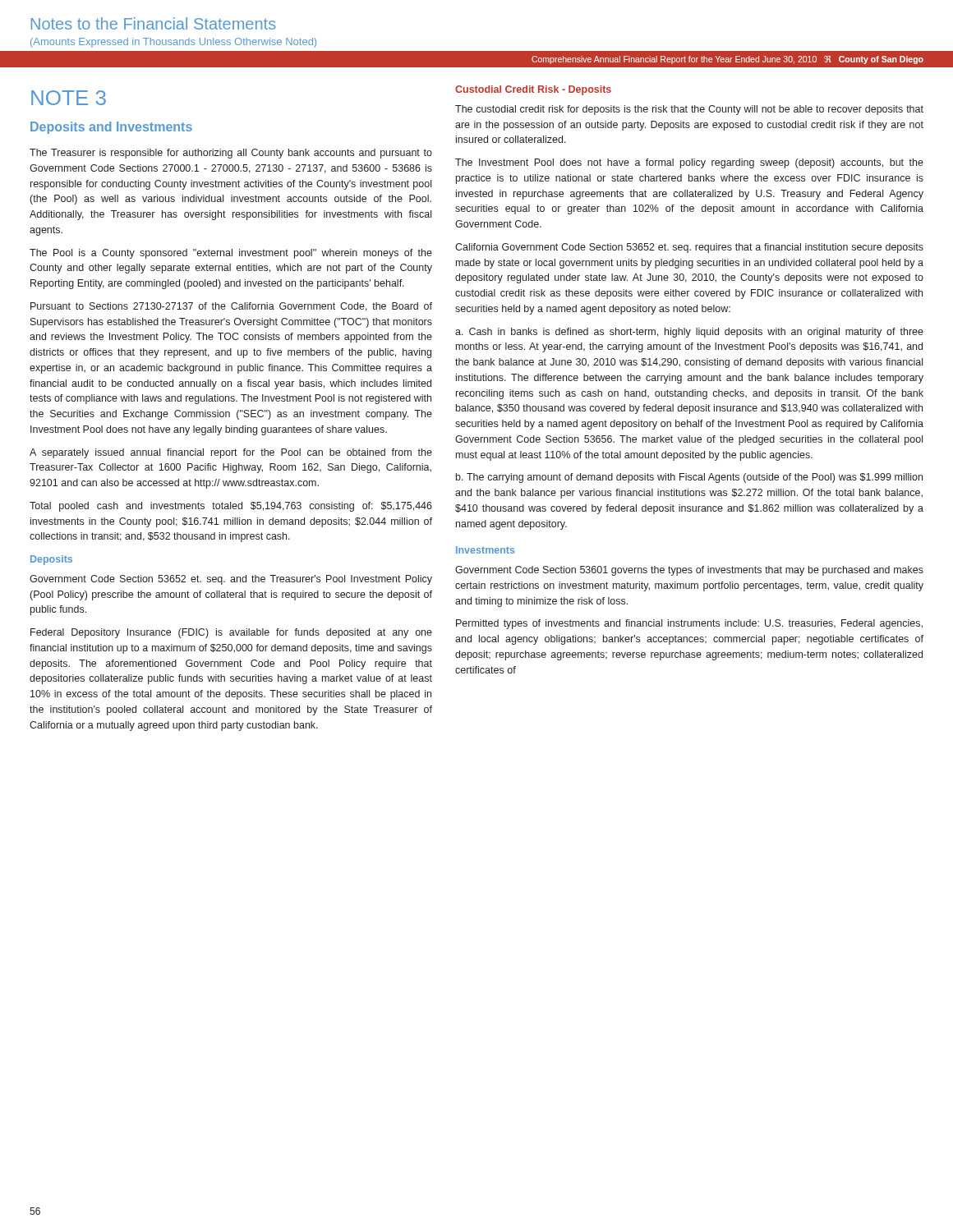Locate the text block with the text "b. The carrying amount of demand deposits"
Image resolution: width=953 pixels, height=1232 pixels.
pos(689,501)
